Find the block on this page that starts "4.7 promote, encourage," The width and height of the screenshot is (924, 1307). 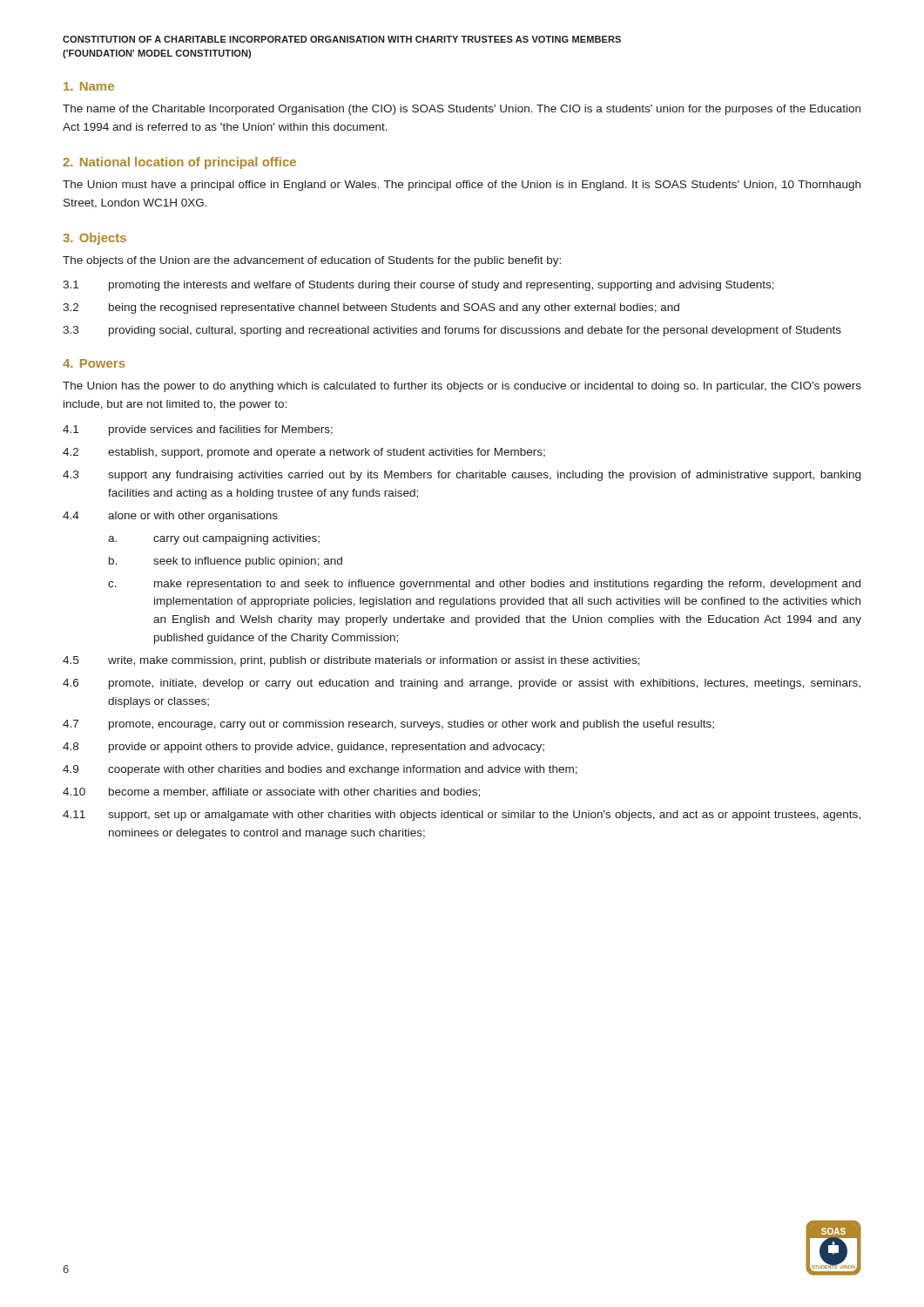pyautogui.click(x=462, y=724)
